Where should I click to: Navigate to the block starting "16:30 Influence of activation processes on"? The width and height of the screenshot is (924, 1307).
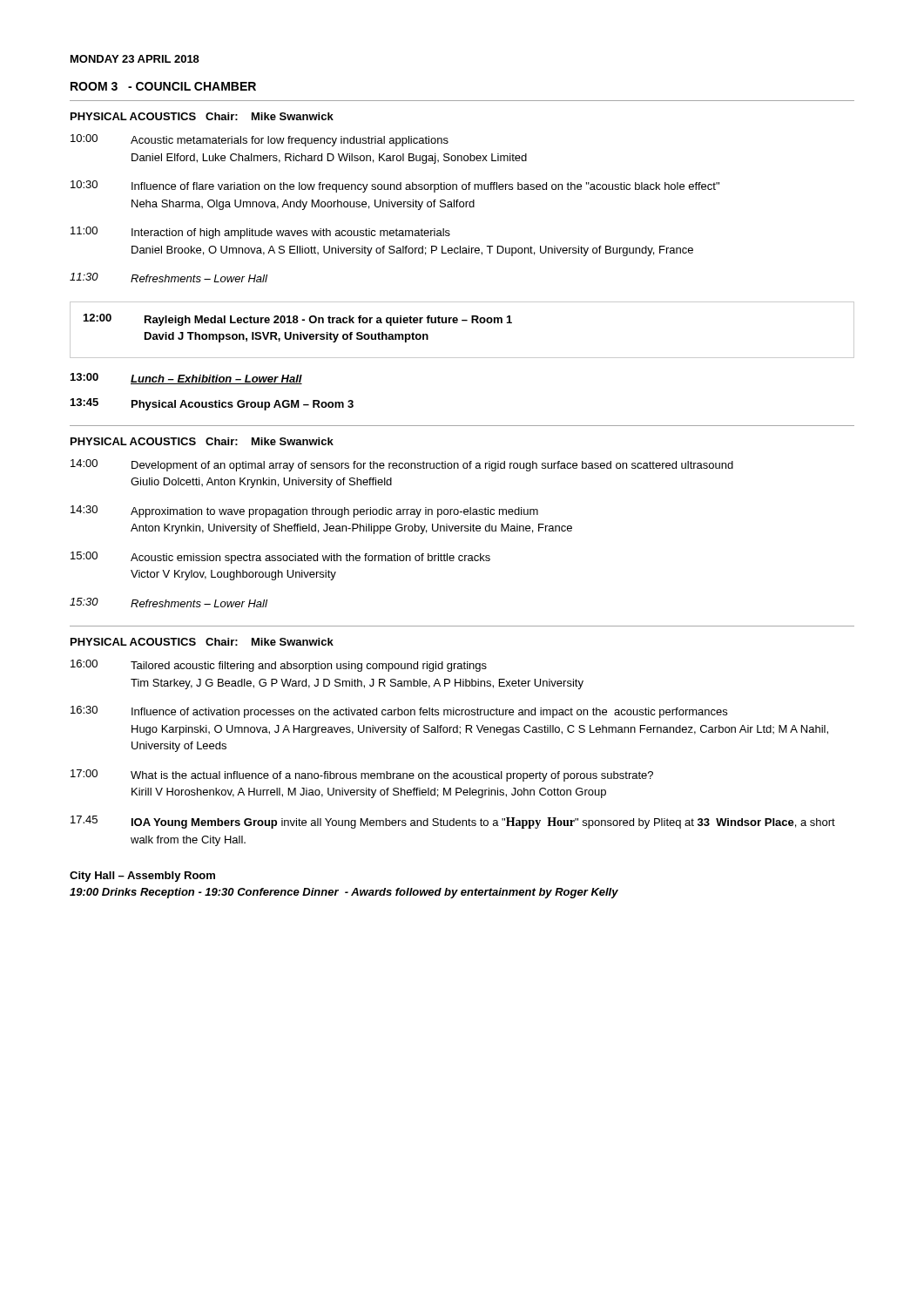point(462,729)
